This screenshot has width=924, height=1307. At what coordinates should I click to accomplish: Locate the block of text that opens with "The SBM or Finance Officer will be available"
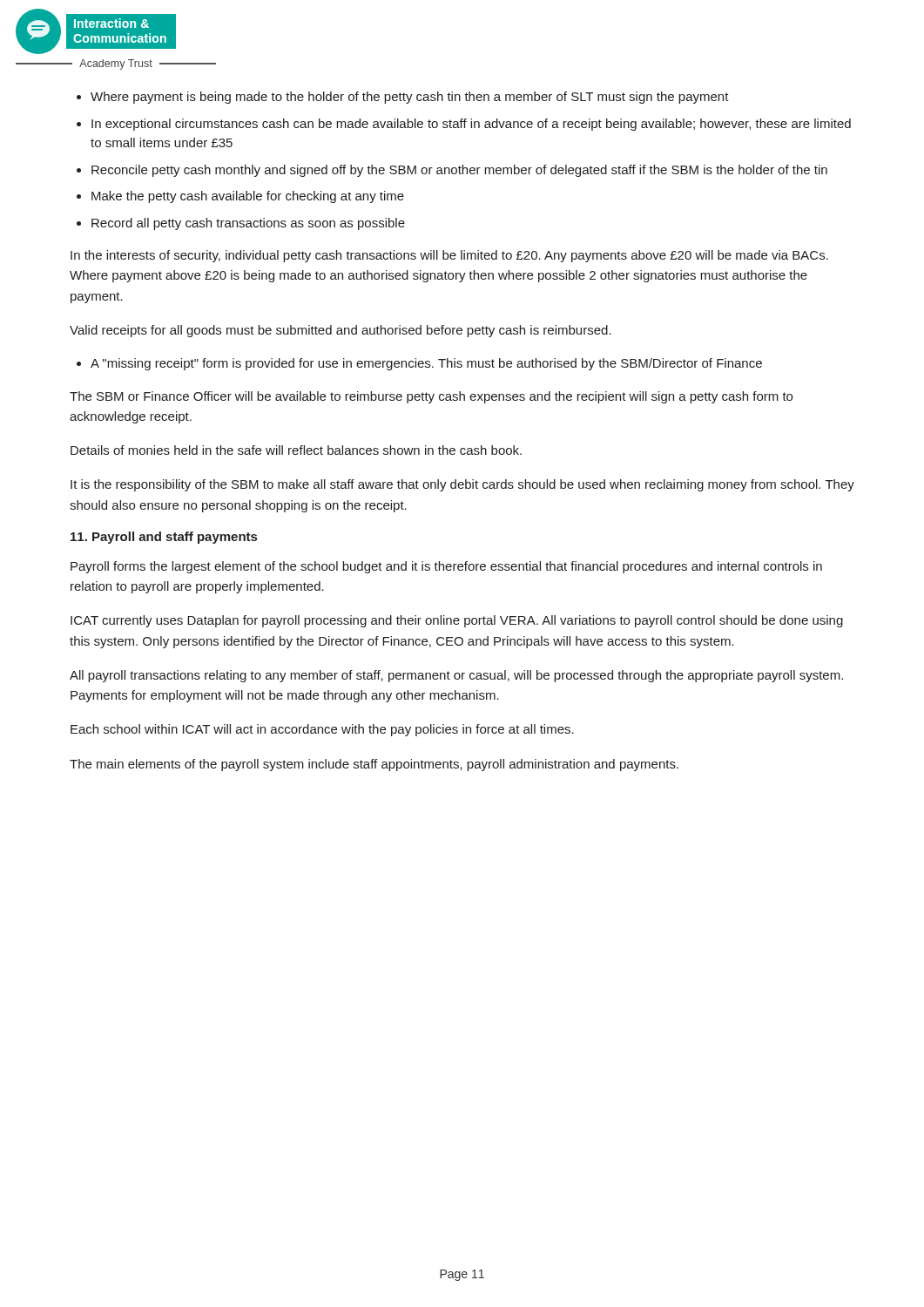click(x=432, y=406)
